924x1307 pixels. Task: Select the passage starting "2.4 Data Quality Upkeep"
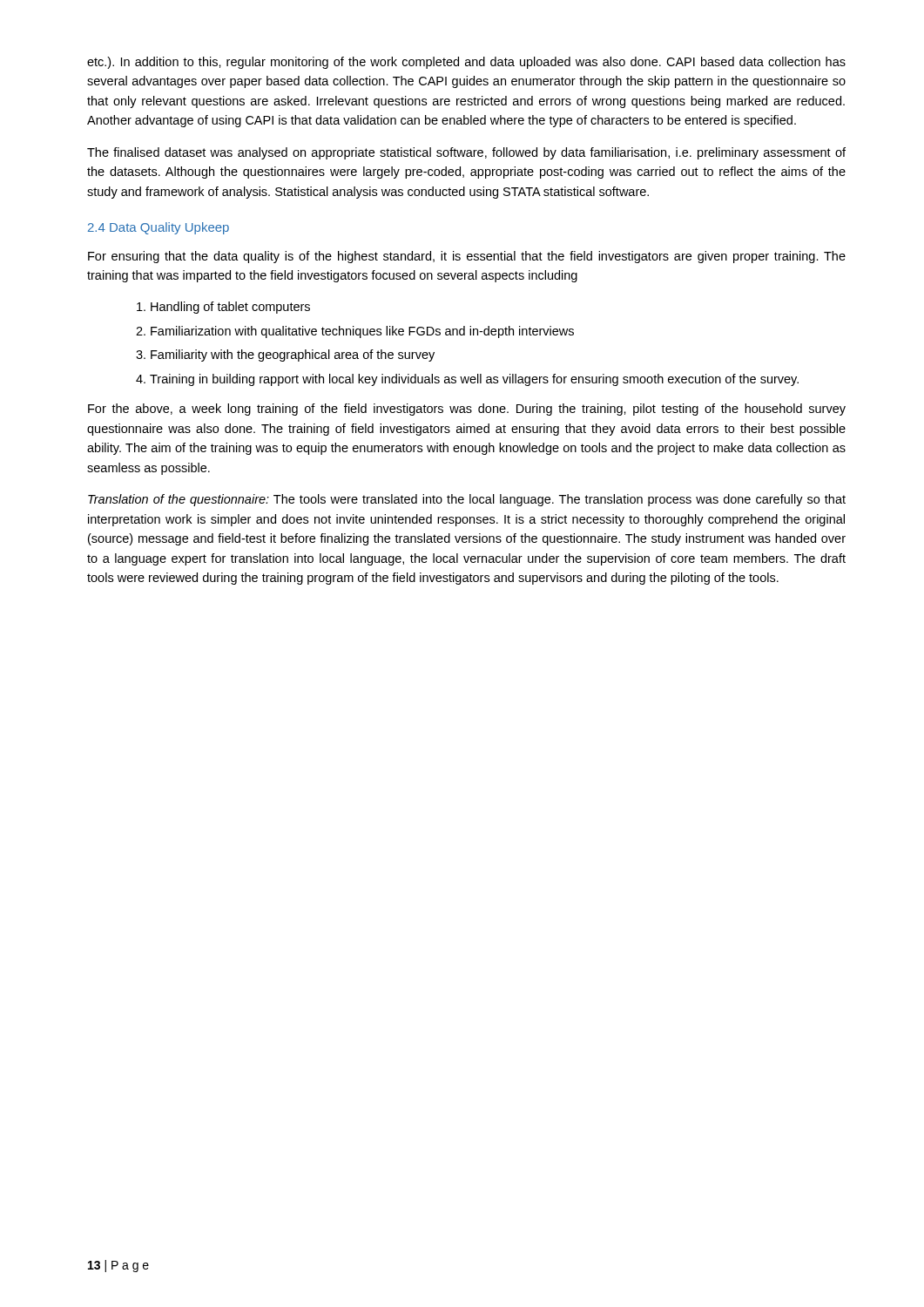click(158, 228)
